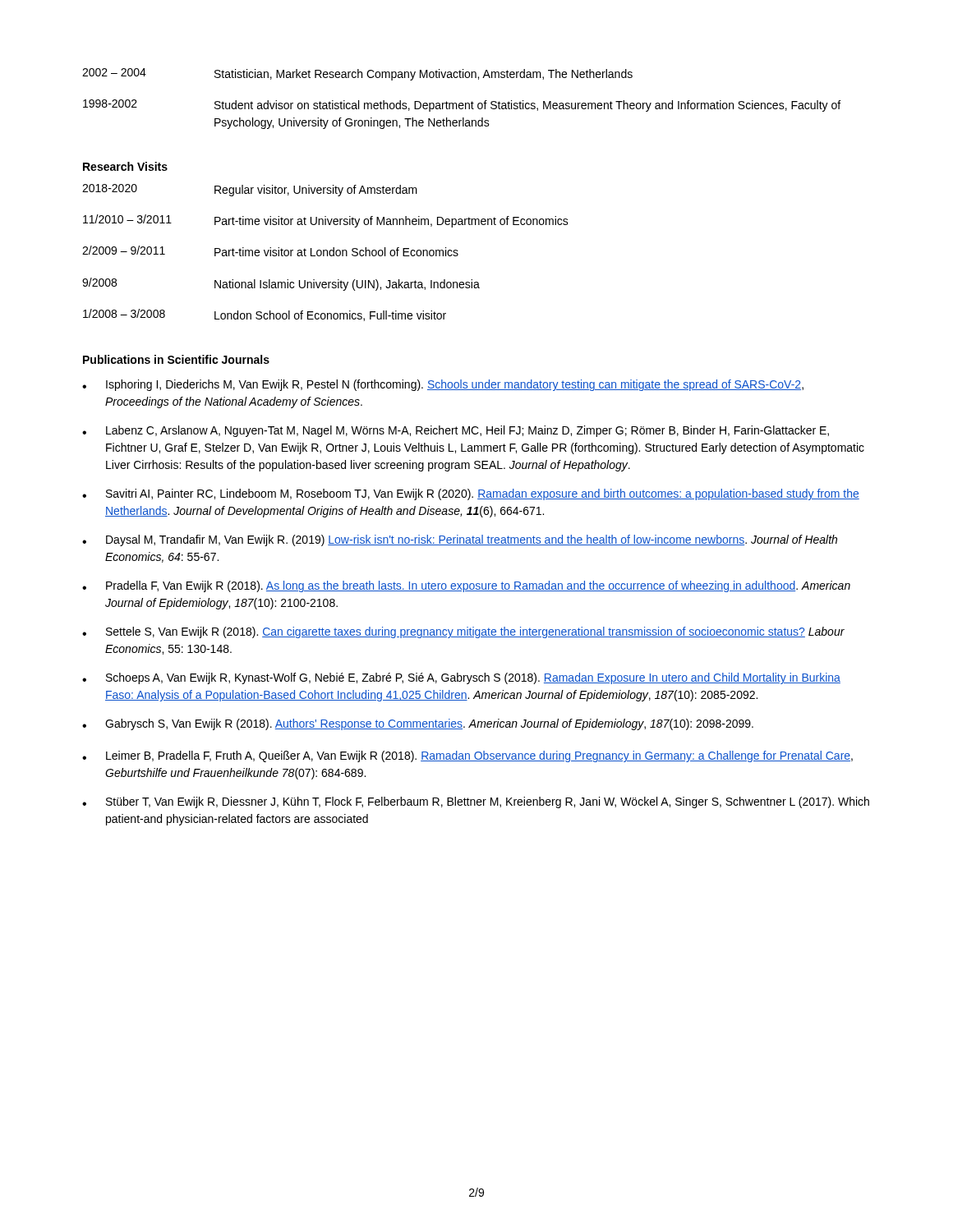
Task: Find the block on this page that starts "• Isphoring I, Diederichs M, Van Ewijk R,"
Action: pyautogui.click(x=476, y=394)
